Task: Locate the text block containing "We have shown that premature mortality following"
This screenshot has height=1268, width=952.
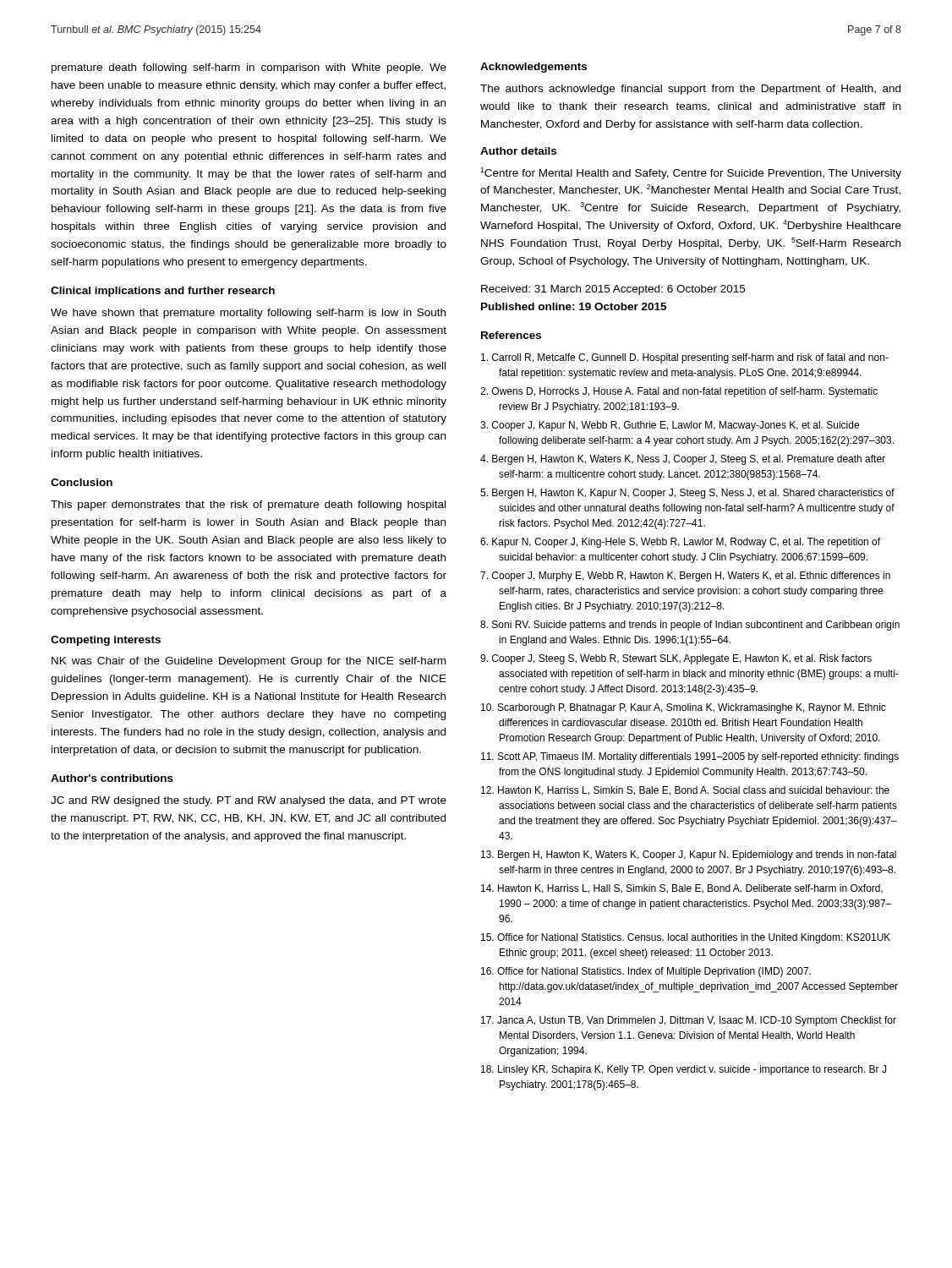Action: [x=249, y=384]
